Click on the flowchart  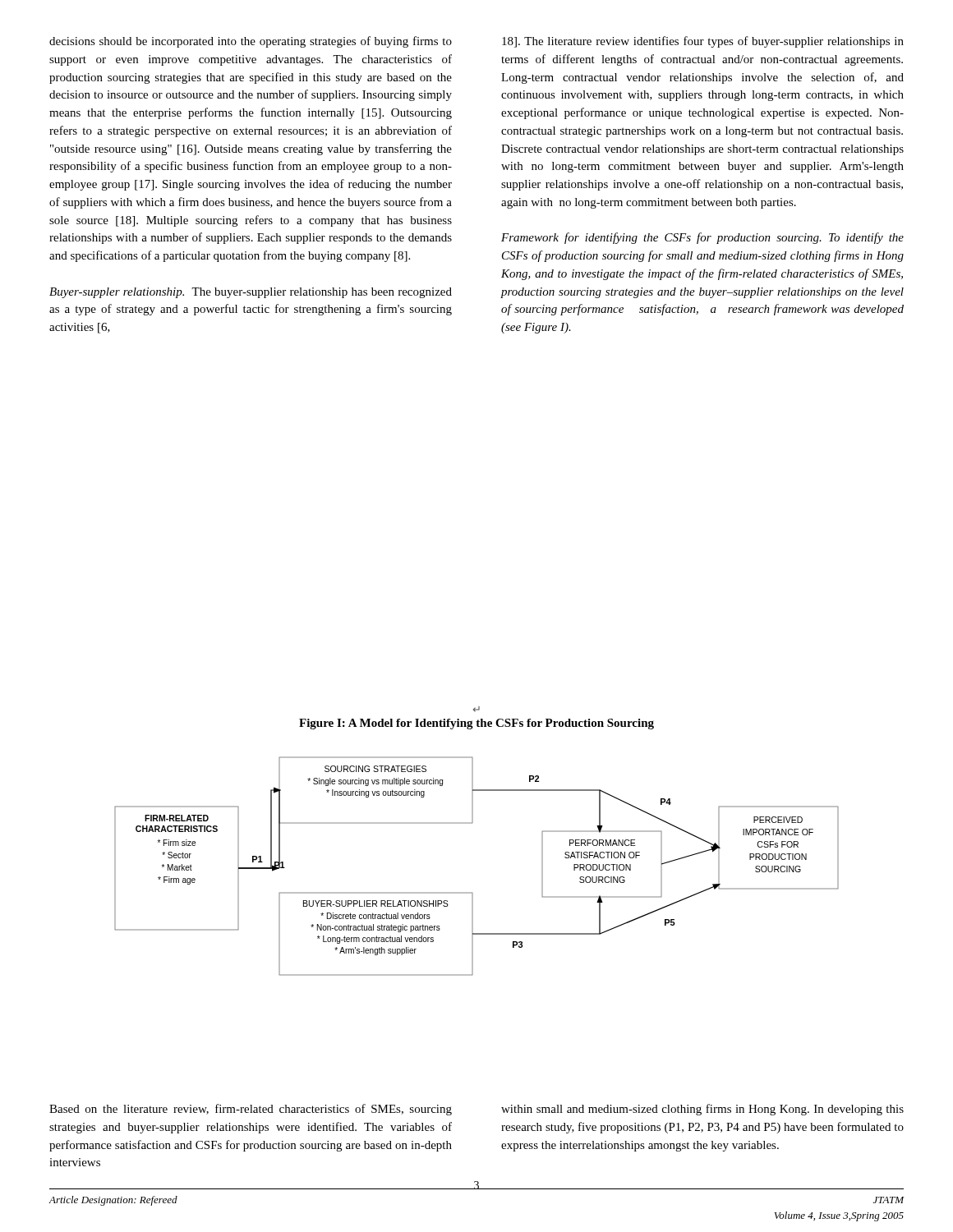(x=476, y=871)
